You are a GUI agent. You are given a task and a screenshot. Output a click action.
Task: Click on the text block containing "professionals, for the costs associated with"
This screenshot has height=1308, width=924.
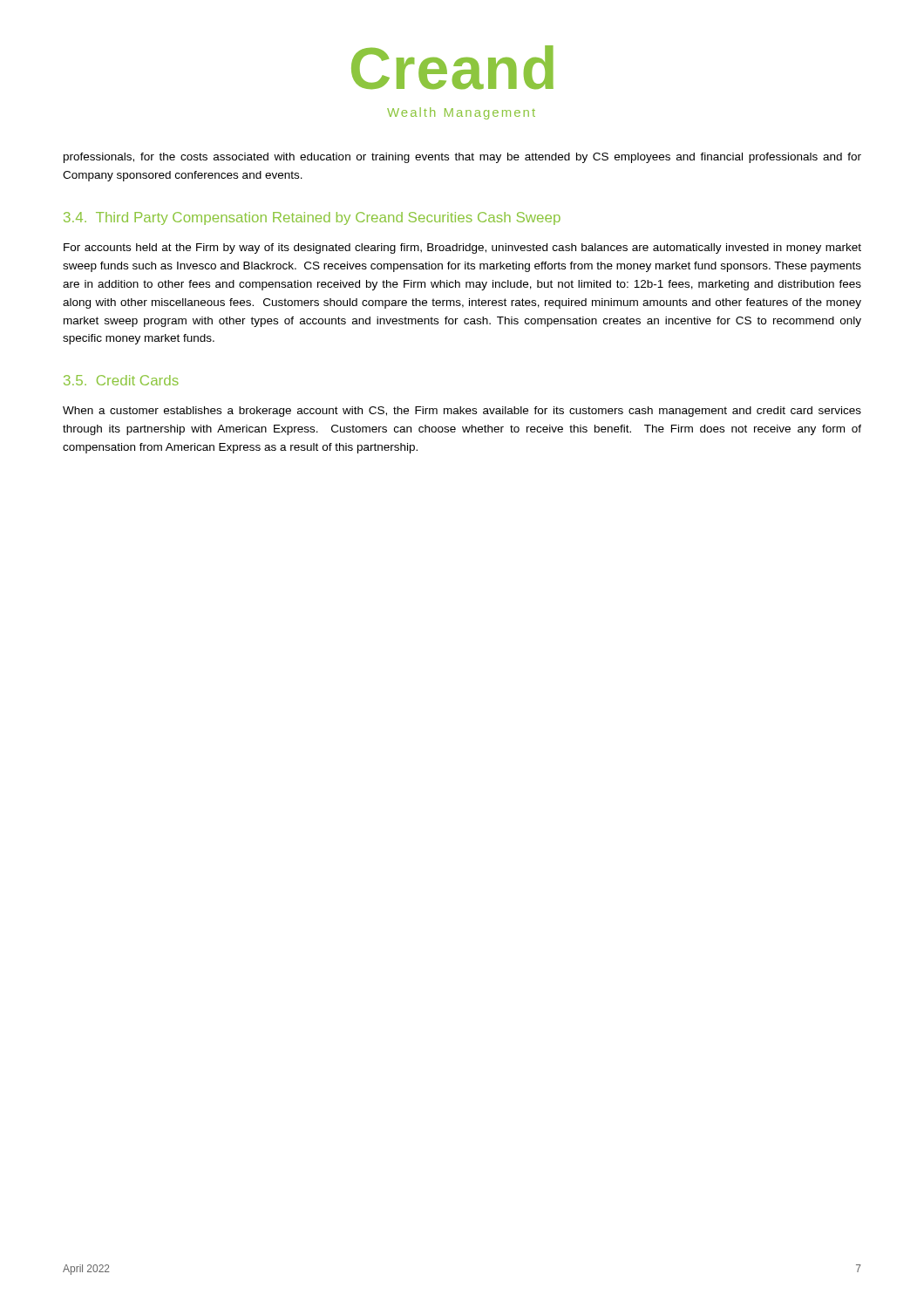(x=462, y=166)
